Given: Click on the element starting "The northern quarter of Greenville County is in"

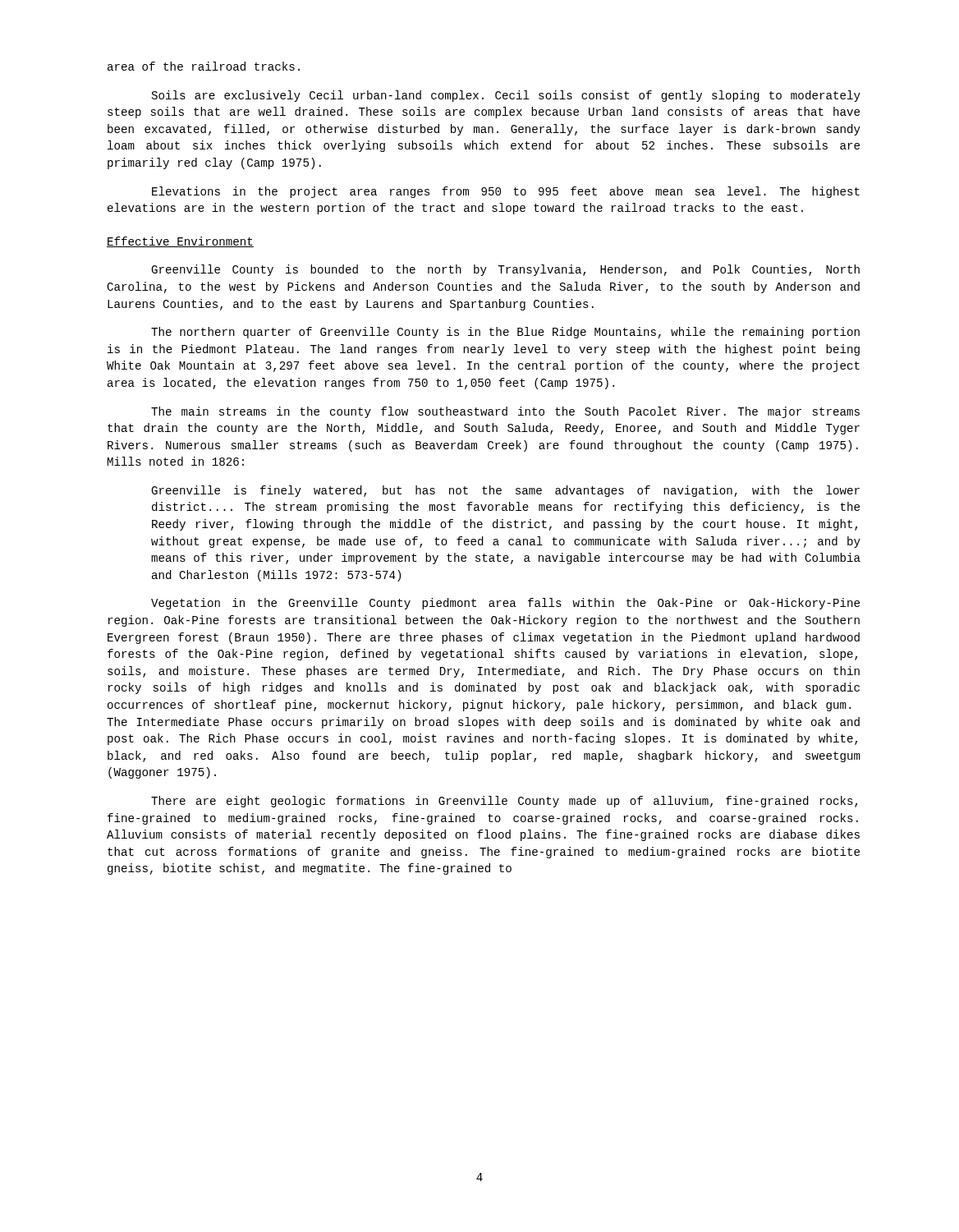Looking at the screenshot, I should 484,358.
